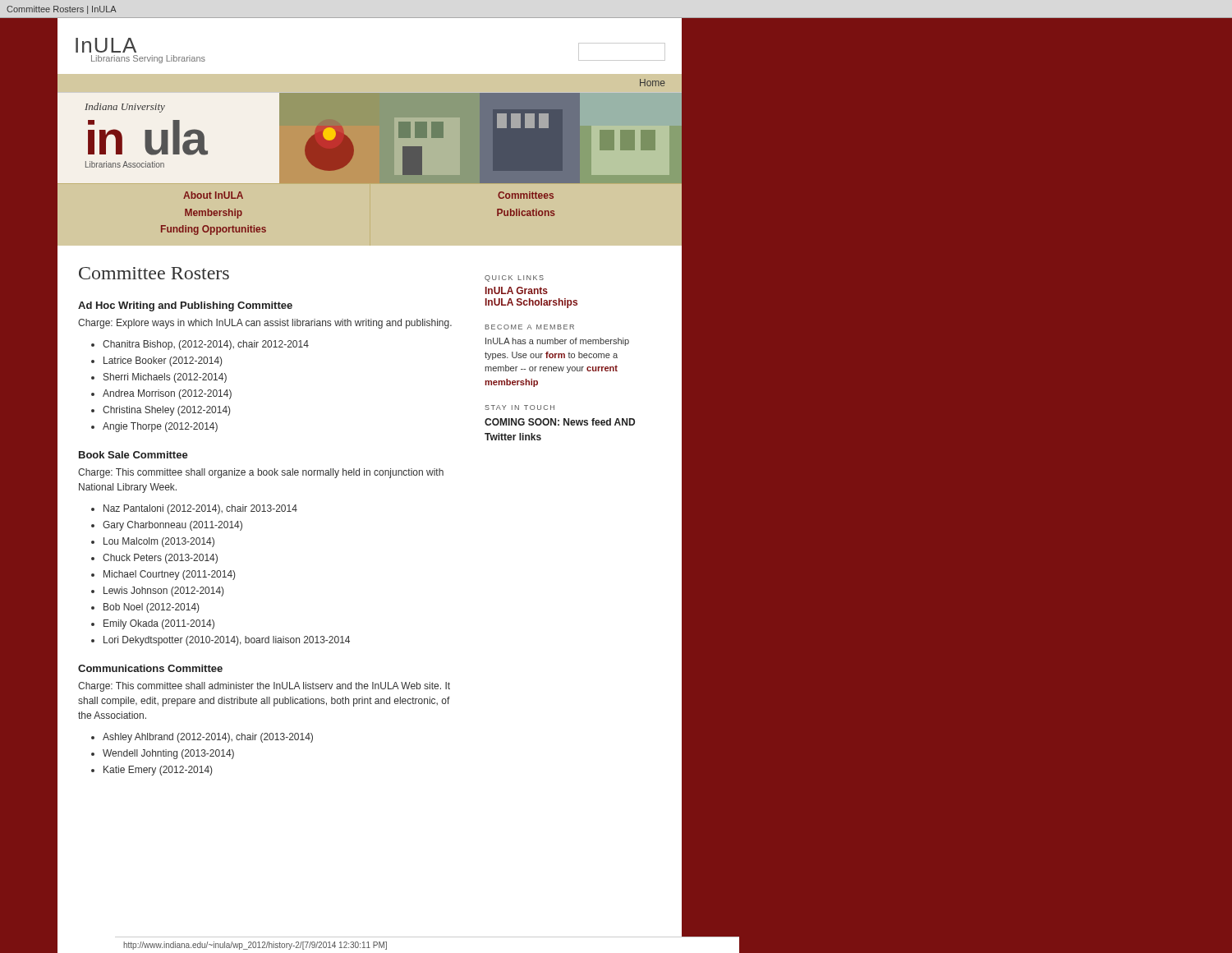Click on the region starting "Sherri Michaels (2012-2014)"
Image resolution: width=1232 pixels, height=953 pixels.
tap(165, 377)
